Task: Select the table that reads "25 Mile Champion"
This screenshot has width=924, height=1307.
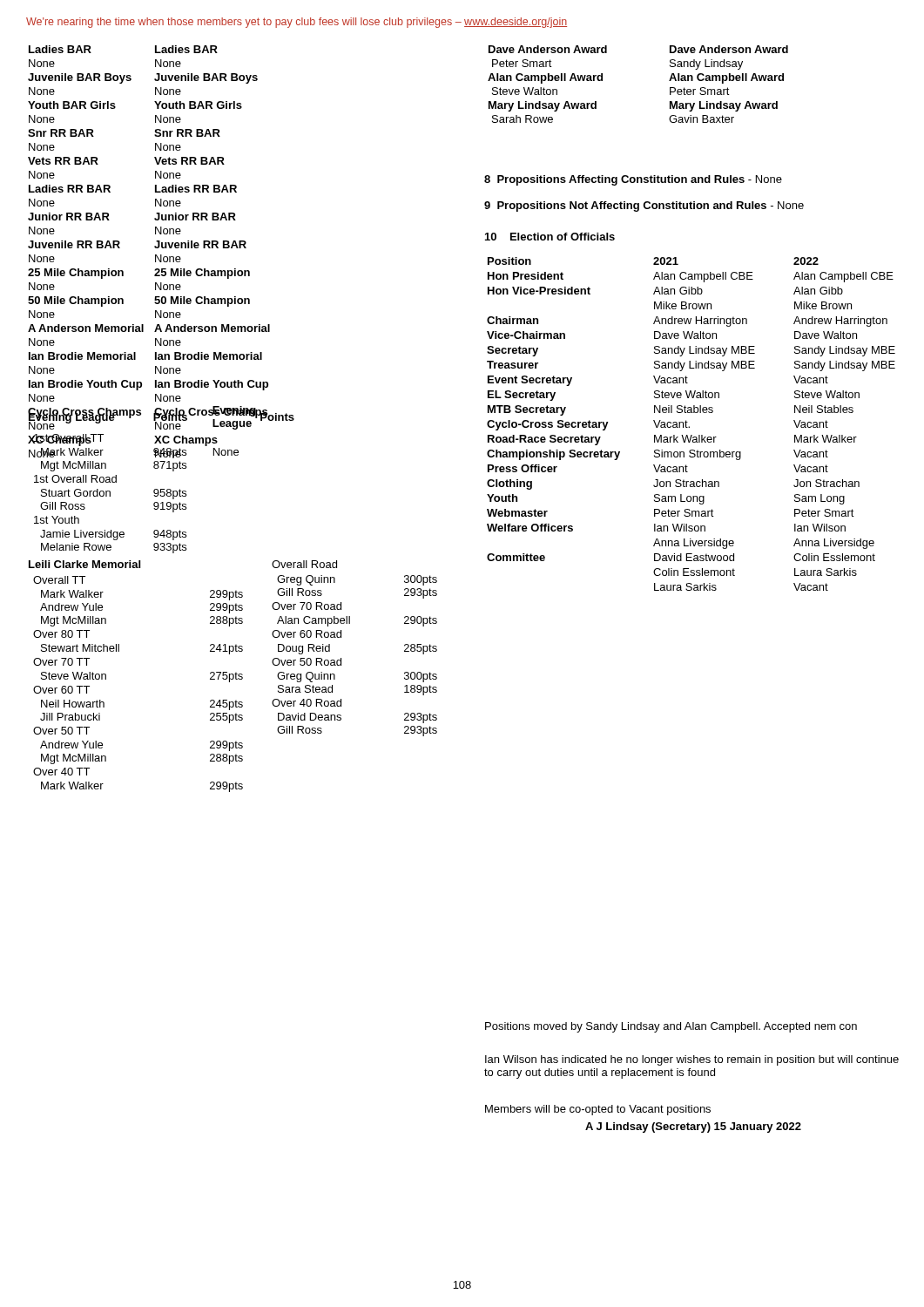Action: (152, 251)
